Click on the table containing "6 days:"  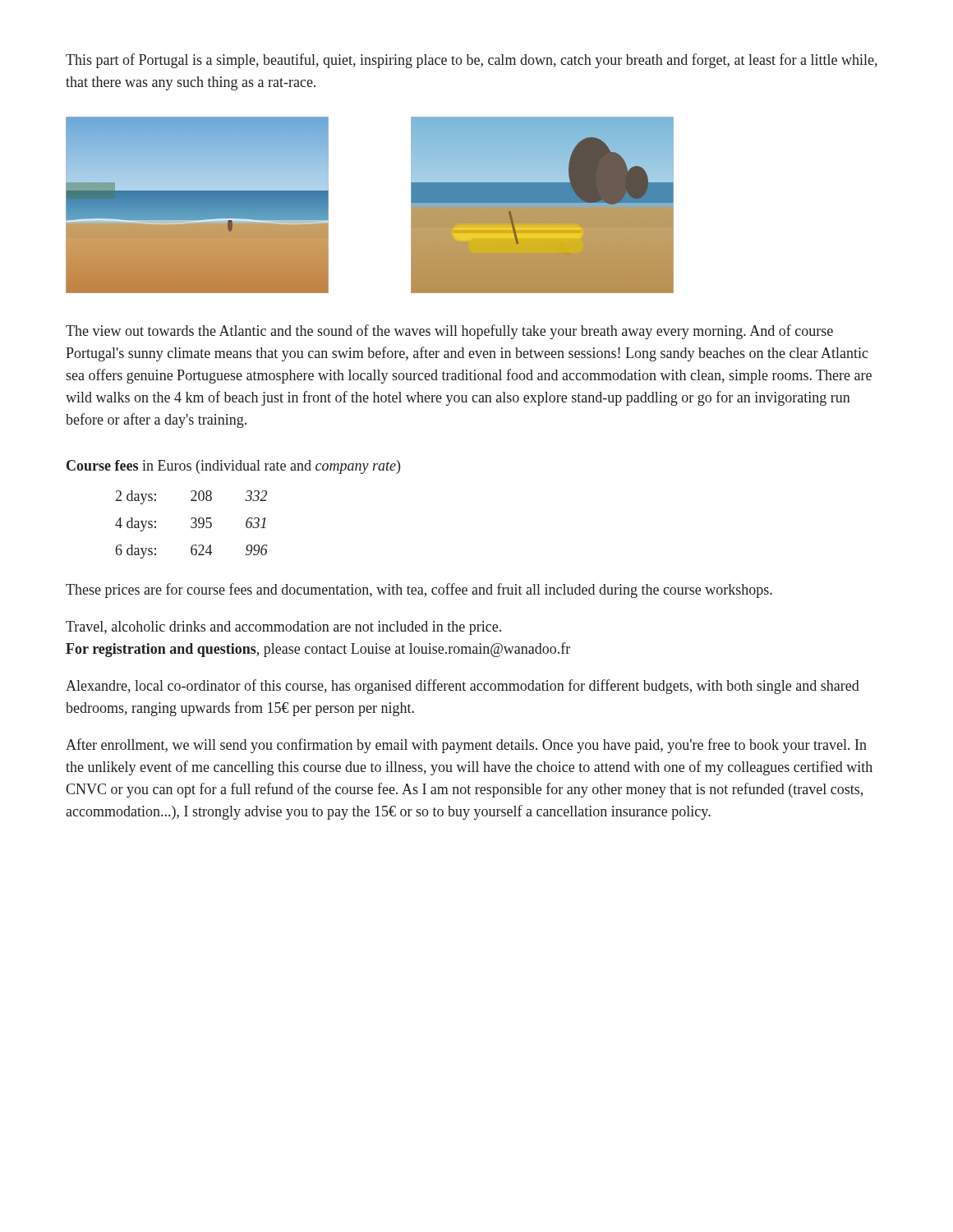[x=476, y=524]
